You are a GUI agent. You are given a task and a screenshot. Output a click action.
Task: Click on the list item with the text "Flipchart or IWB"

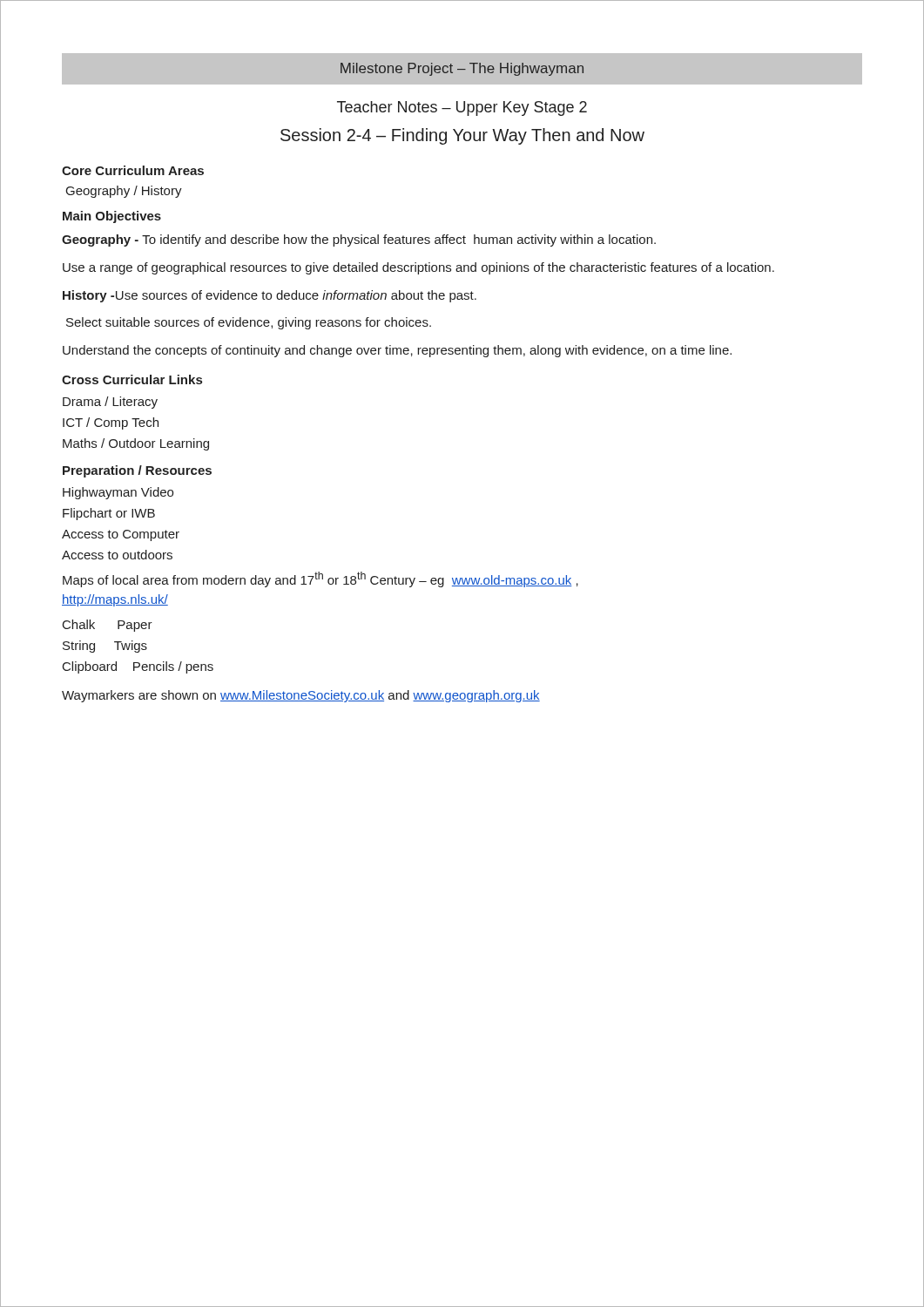[109, 513]
